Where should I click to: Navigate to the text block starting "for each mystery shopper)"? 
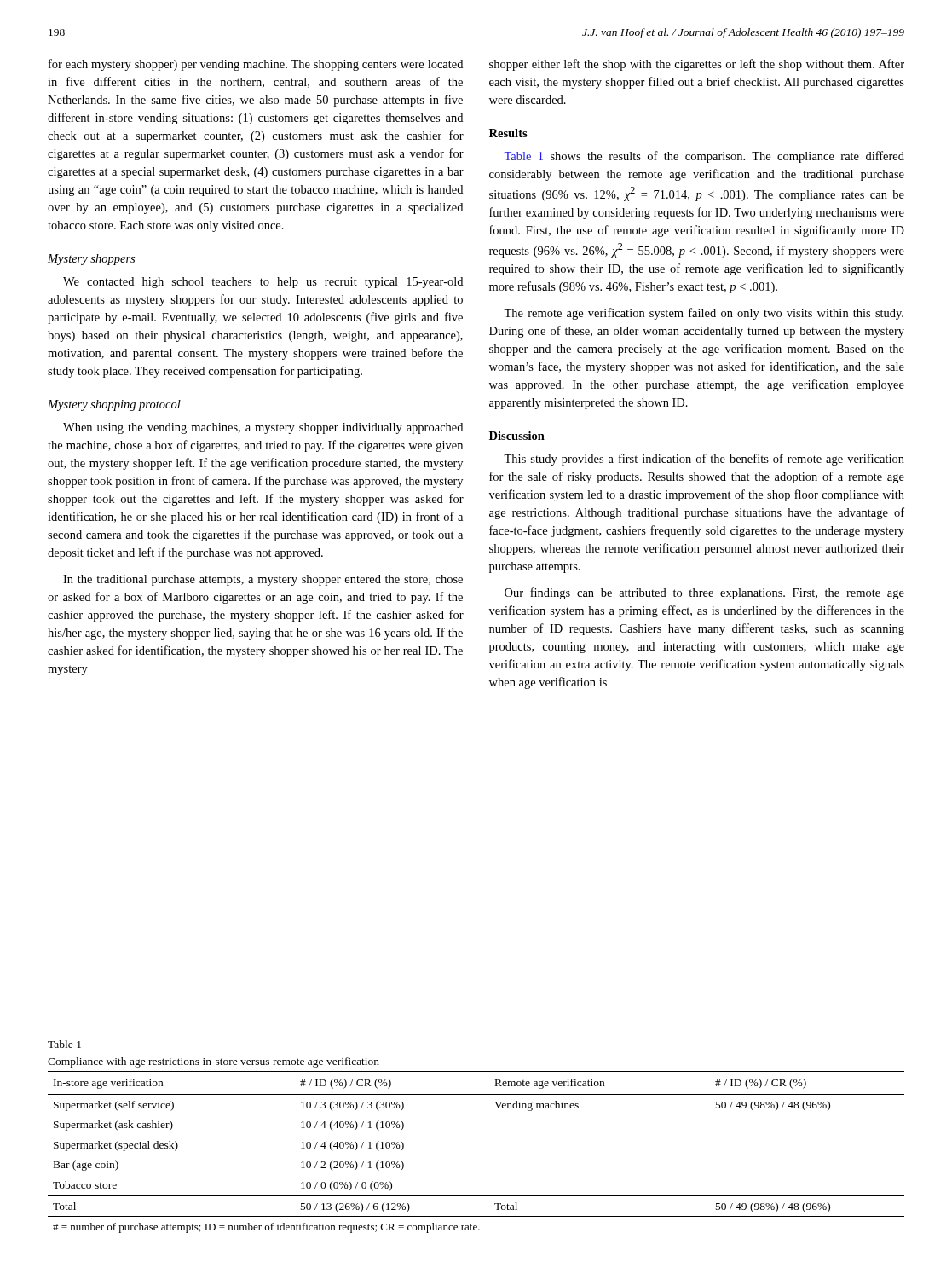tap(255, 145)
